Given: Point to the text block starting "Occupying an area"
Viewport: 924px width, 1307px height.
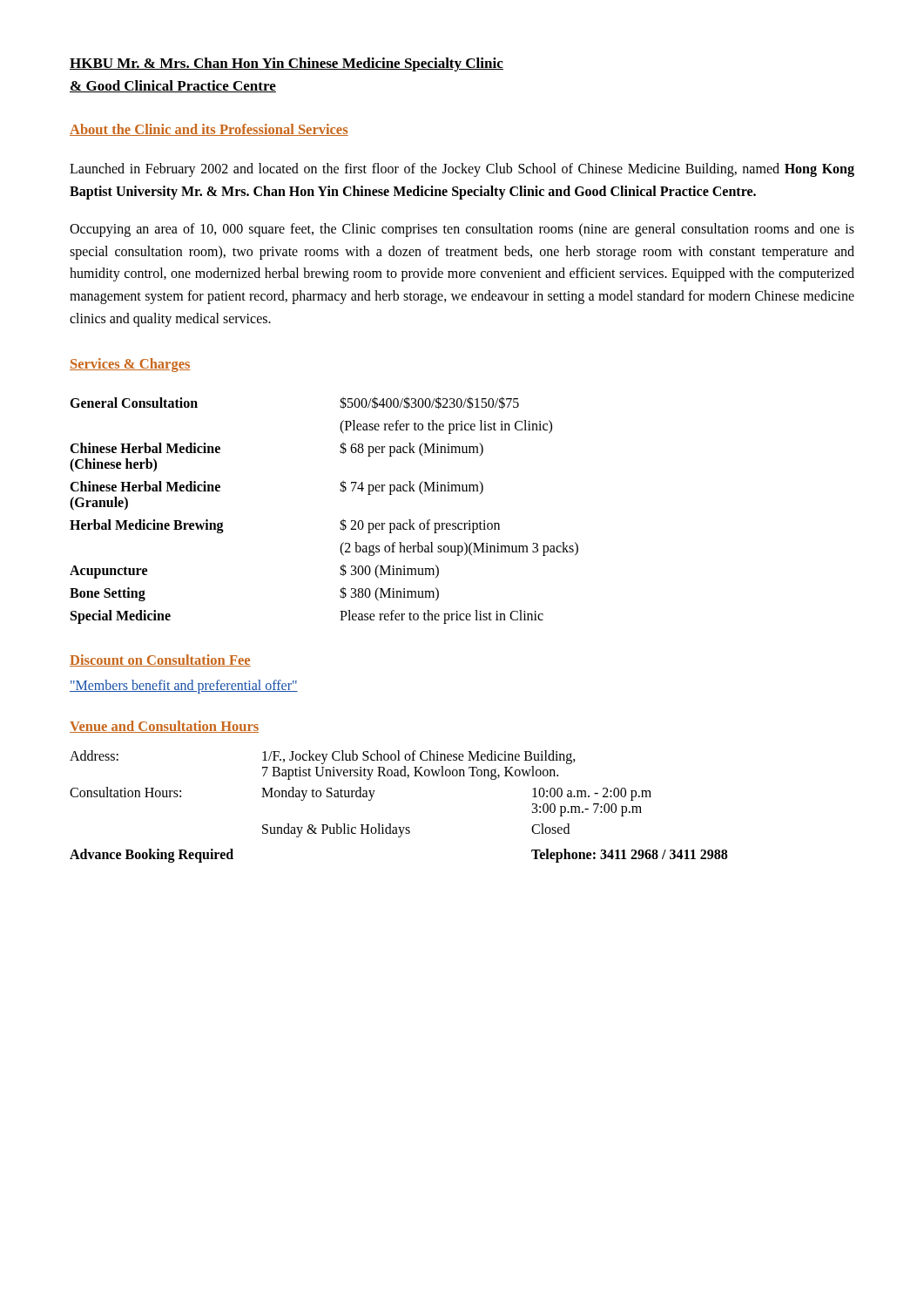Looking at the screenshot, I should [x=462, y=273].
